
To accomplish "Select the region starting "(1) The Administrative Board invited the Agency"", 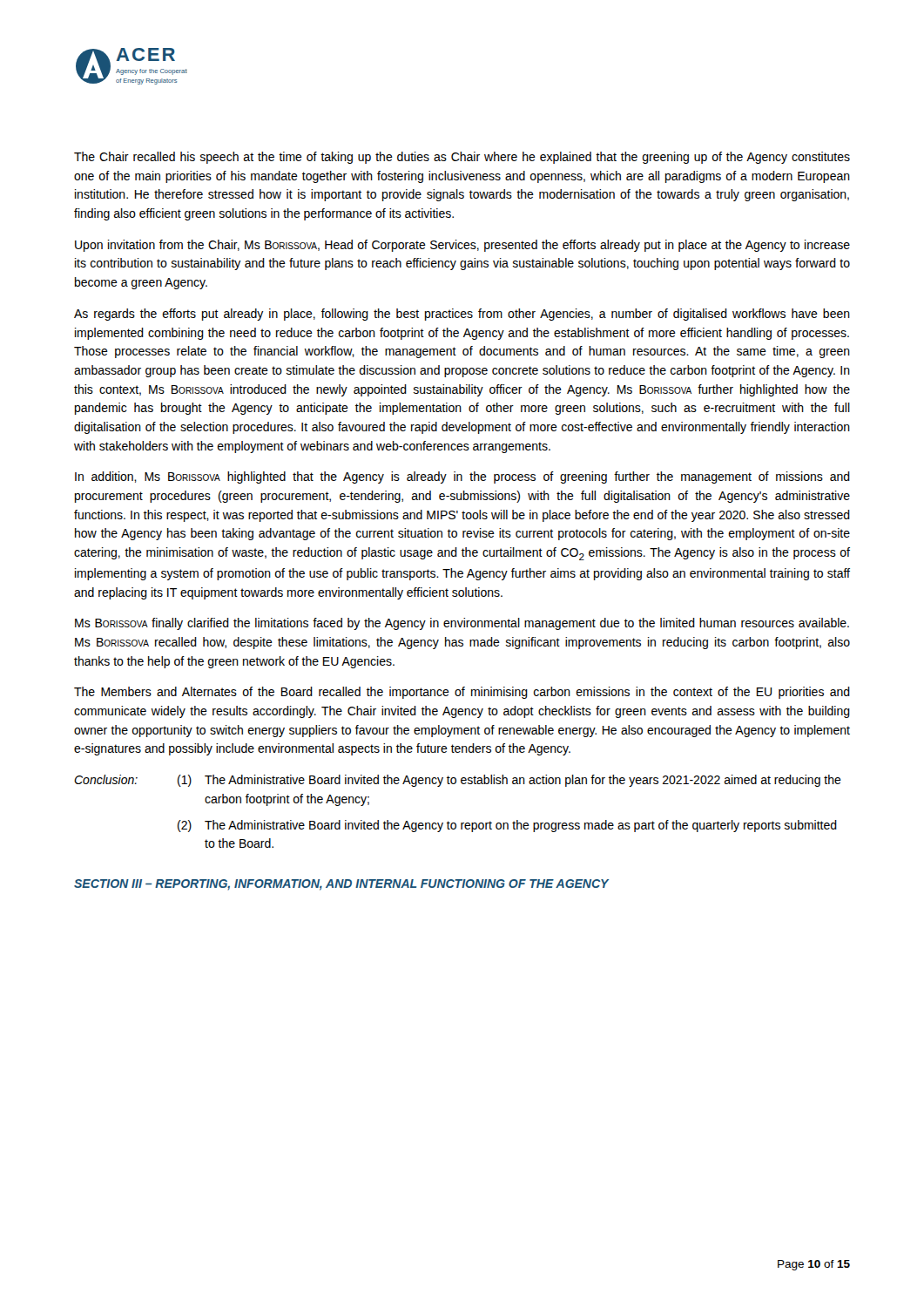I will (x=513, y=790).
